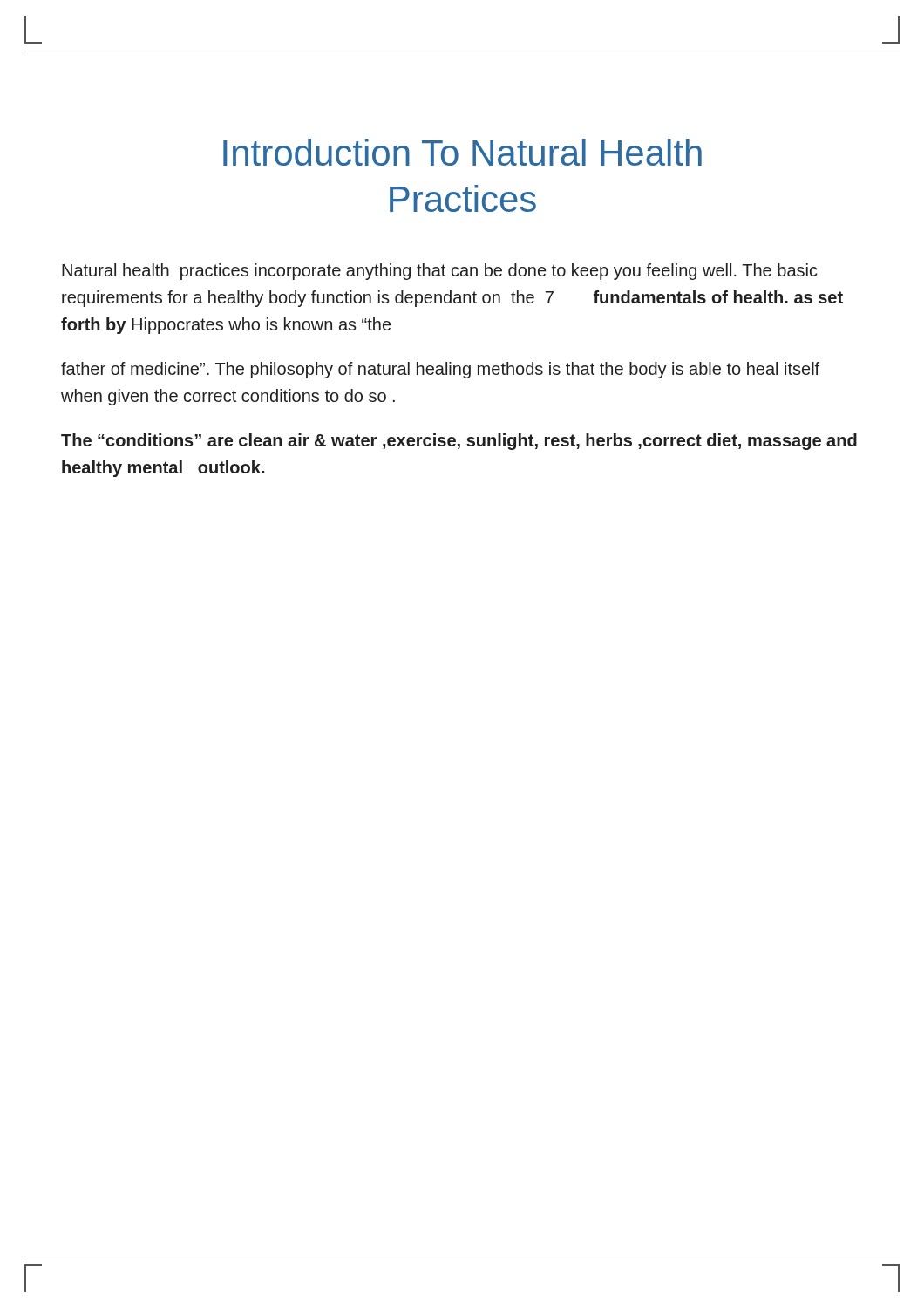The image size is (924, 1308).
Task: Locate the text block with the text "Natural health practices incorporate anything"
Action: point(452,297)
